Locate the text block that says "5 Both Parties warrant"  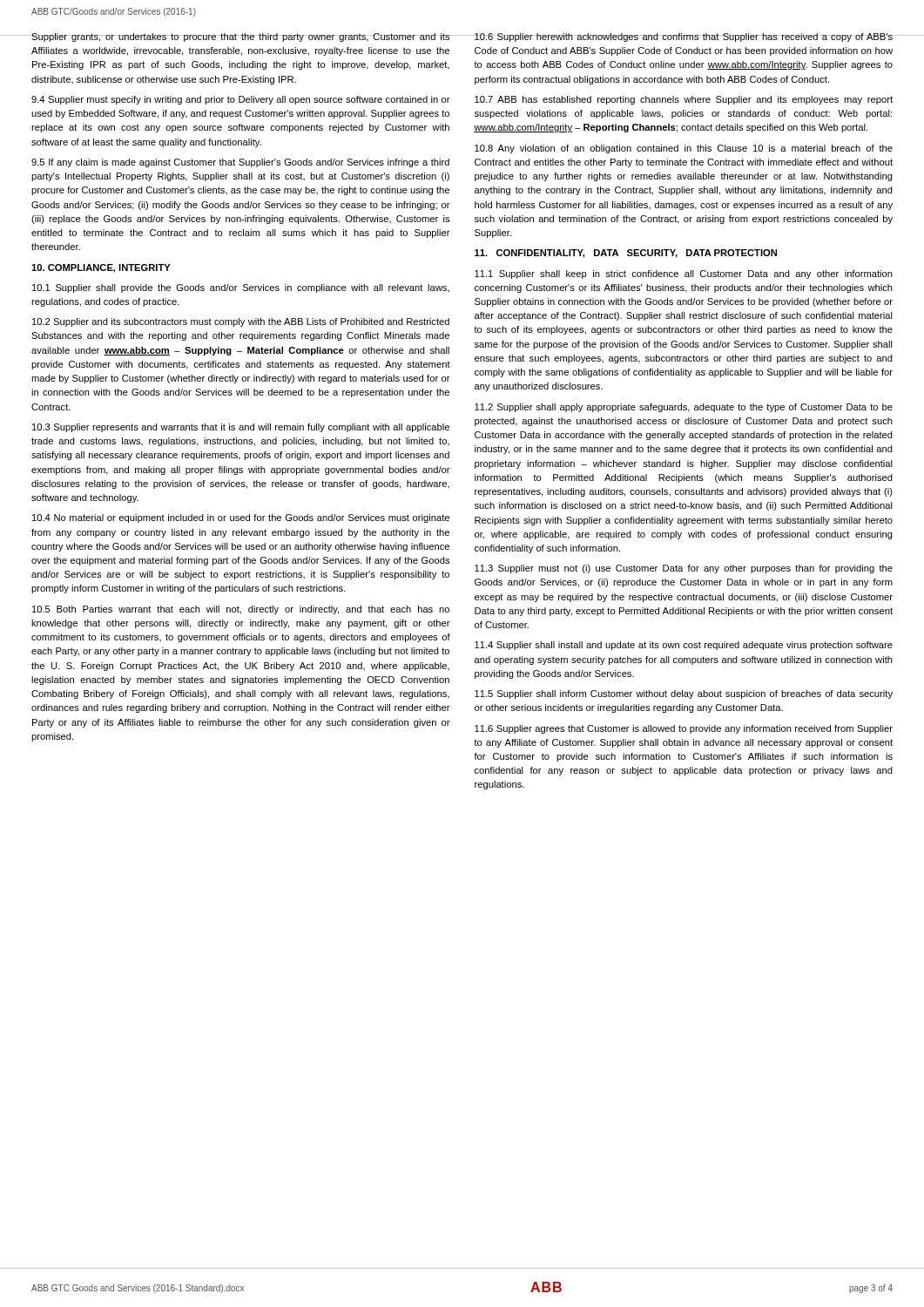point(241,672)
